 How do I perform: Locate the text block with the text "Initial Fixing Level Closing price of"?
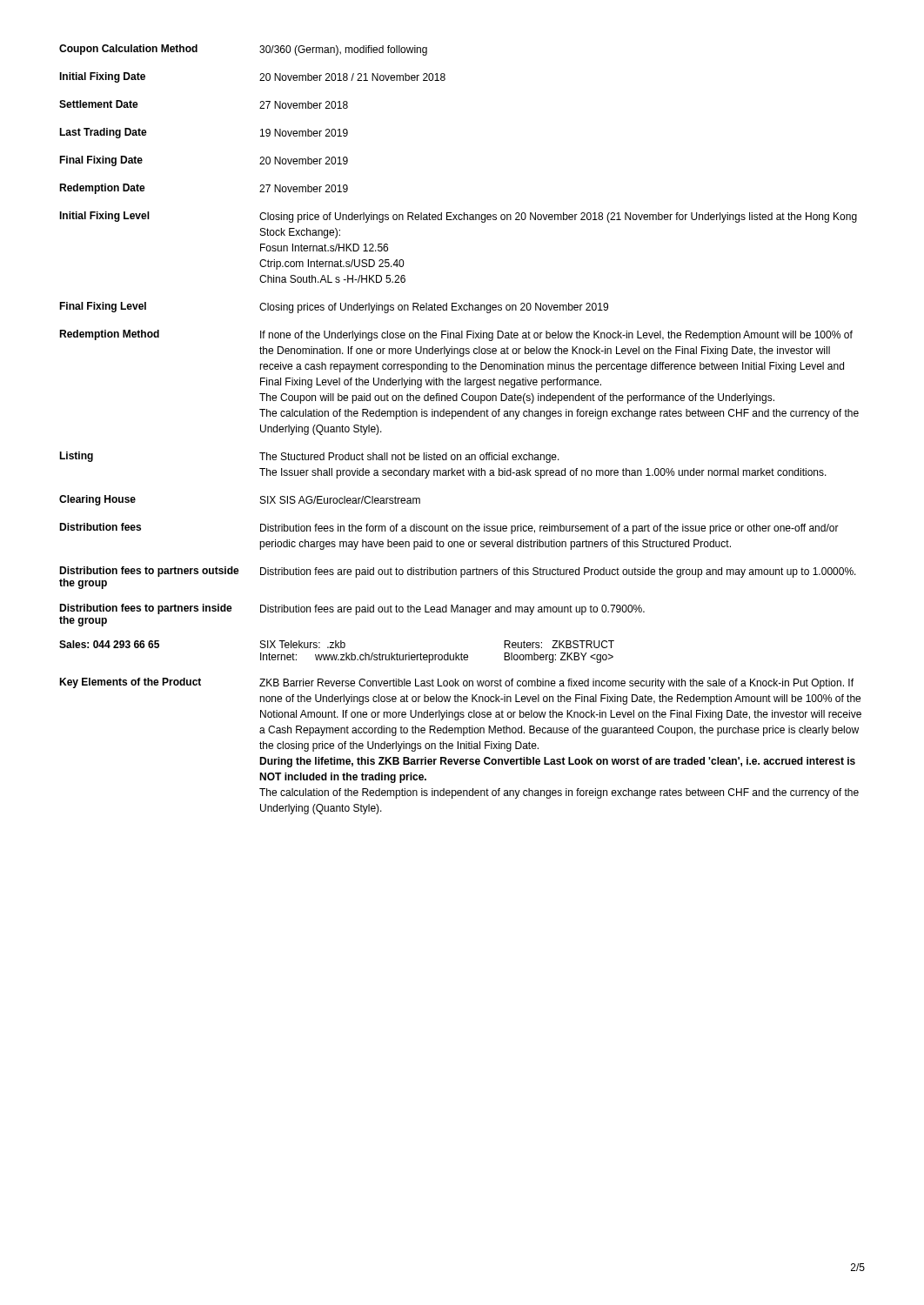point(458,217)
